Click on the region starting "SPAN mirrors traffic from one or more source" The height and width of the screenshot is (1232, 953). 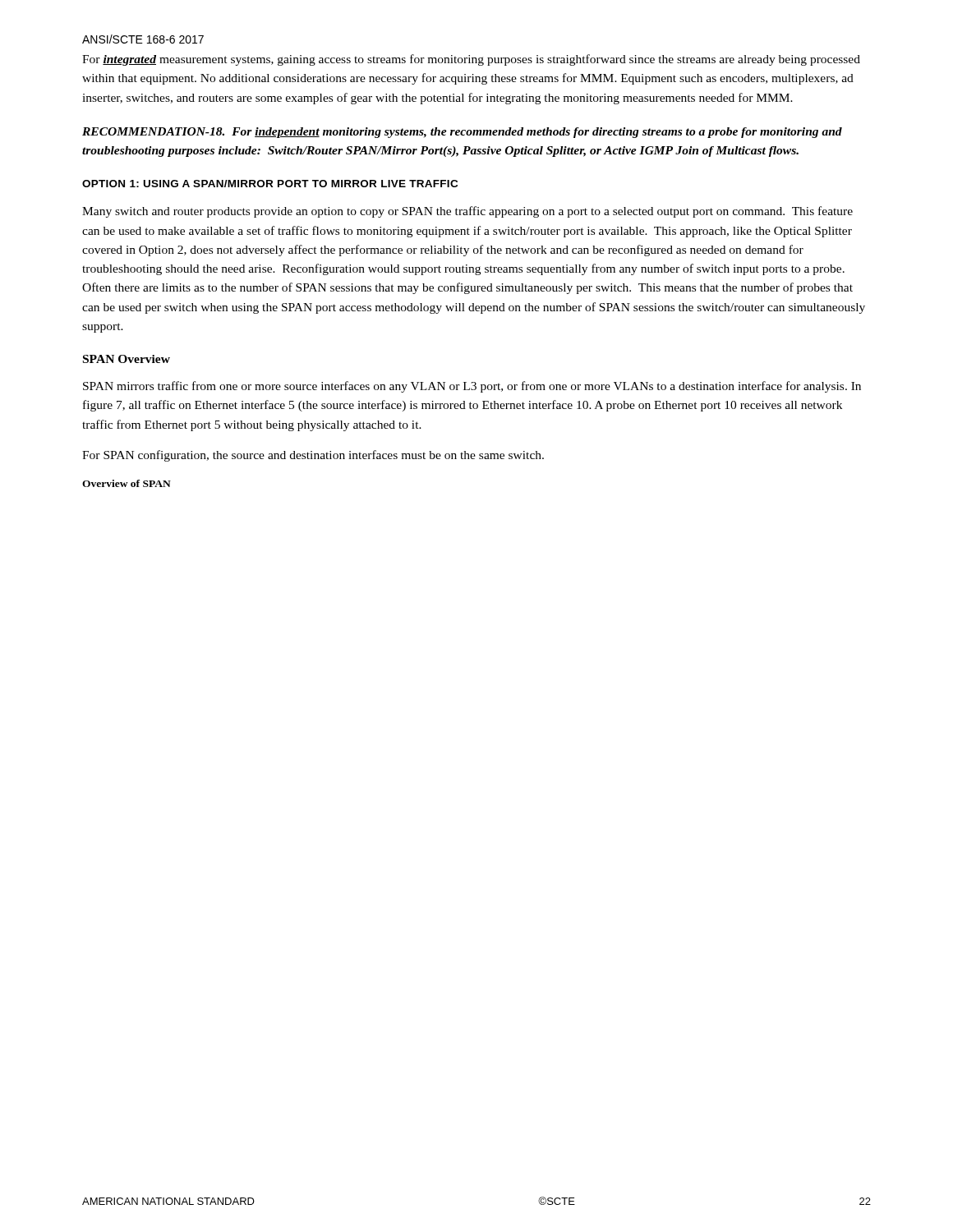pyautogui.click(x=472, y=405)
